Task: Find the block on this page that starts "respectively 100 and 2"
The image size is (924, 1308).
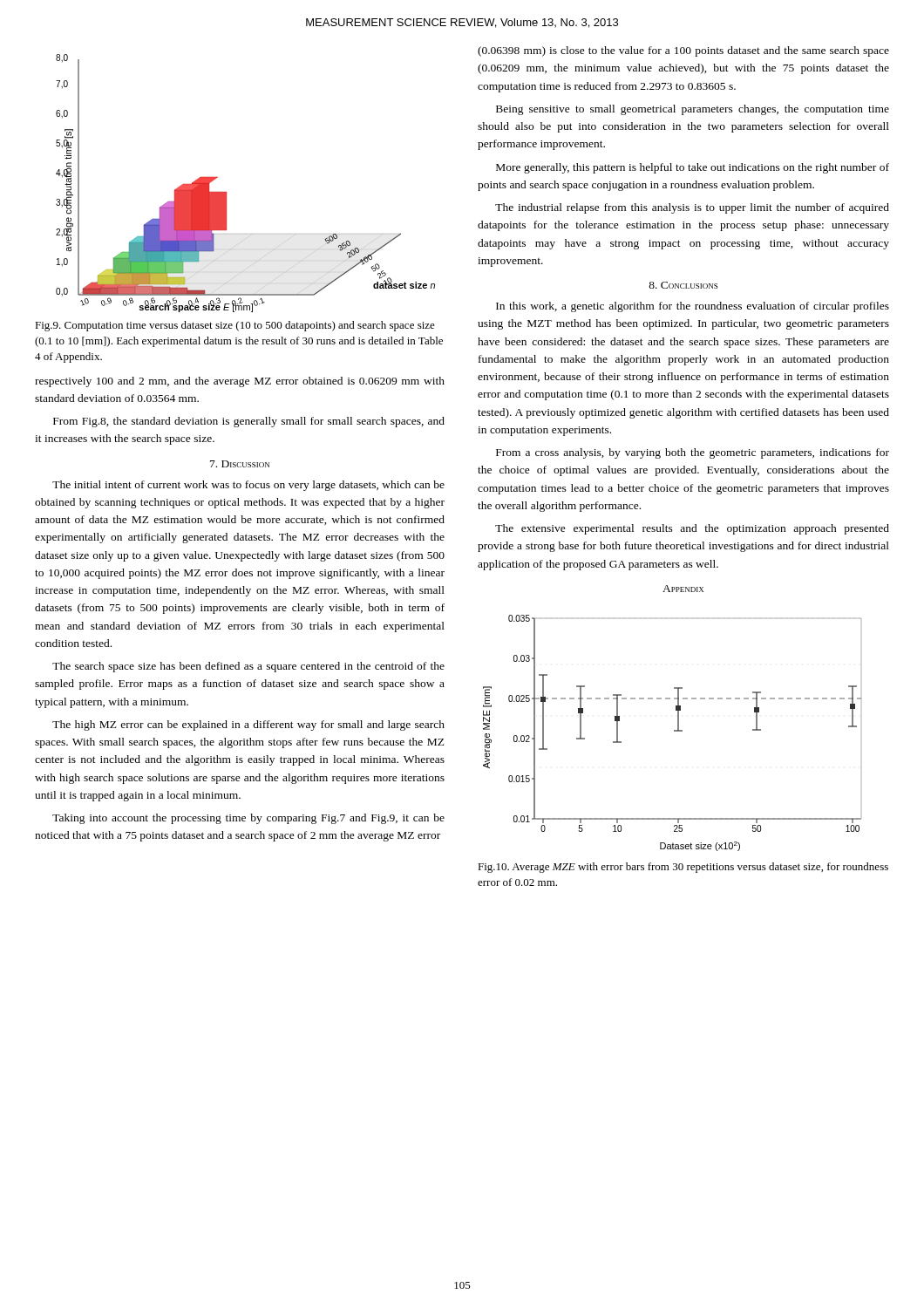Action: point(240,390)
